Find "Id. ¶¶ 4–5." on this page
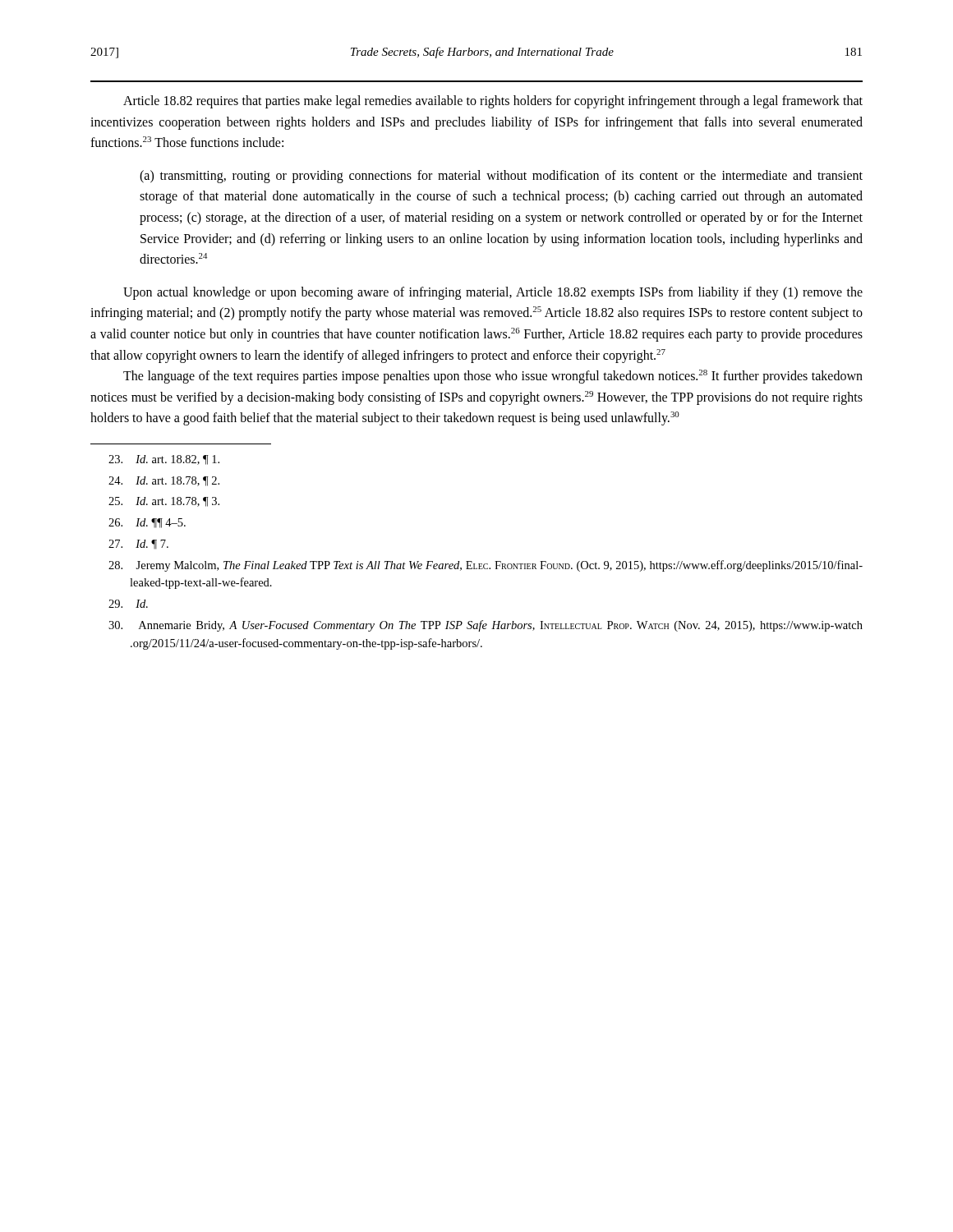953x1232 pixels. click(x=147, y=523)
